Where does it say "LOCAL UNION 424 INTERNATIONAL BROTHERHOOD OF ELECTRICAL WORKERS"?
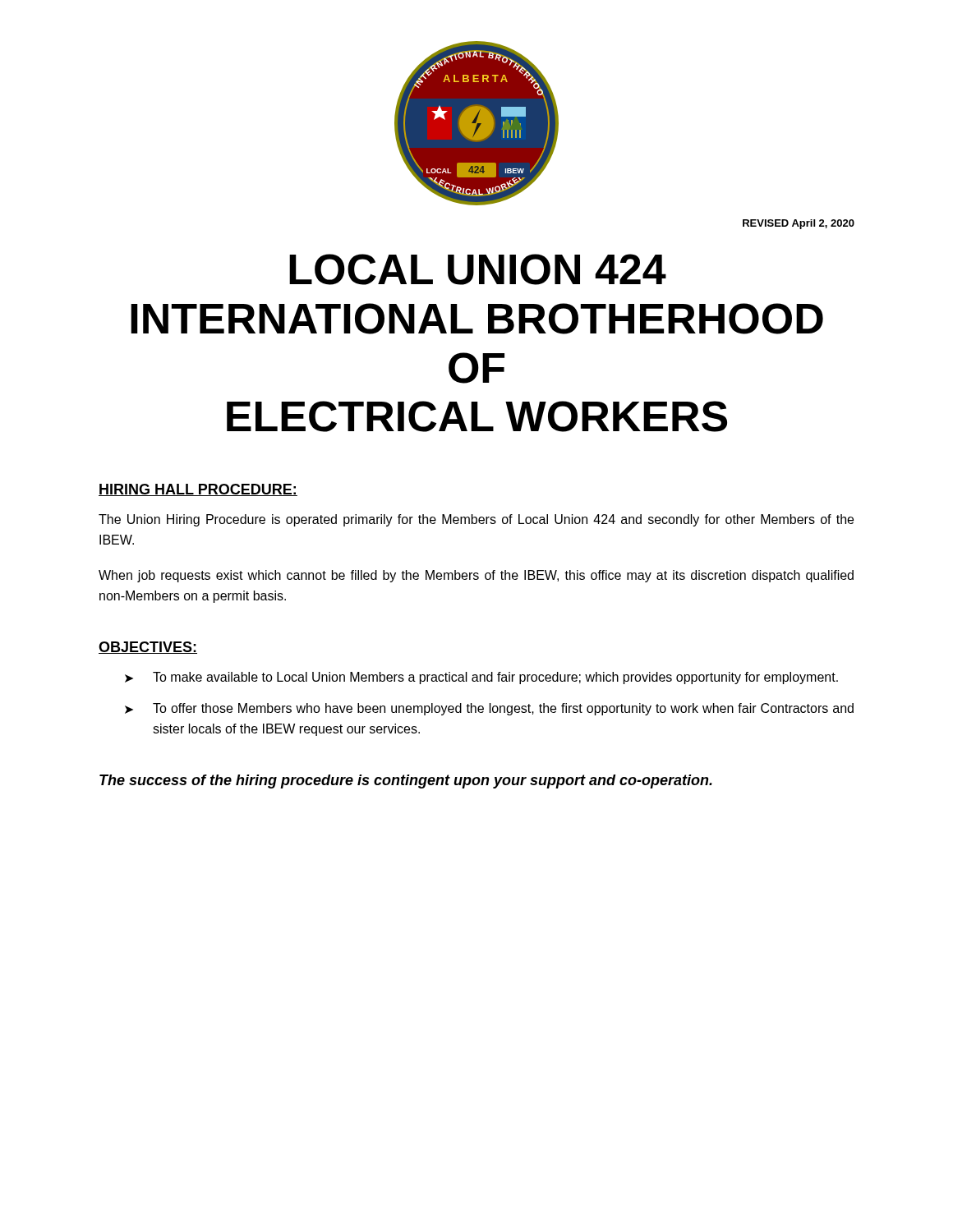 [476, 343]
